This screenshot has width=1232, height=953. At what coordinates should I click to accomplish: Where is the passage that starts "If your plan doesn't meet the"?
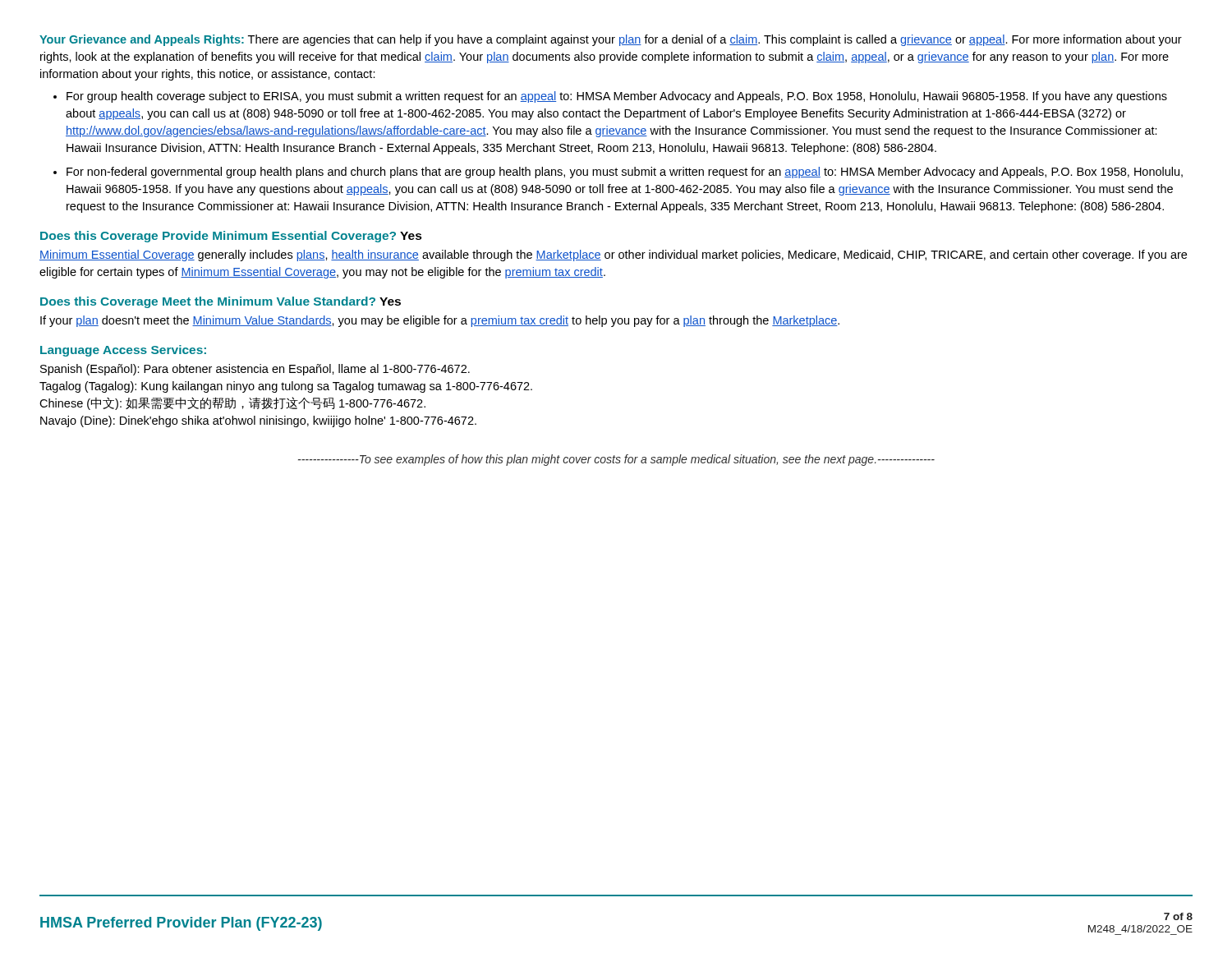tap(440, 321)
